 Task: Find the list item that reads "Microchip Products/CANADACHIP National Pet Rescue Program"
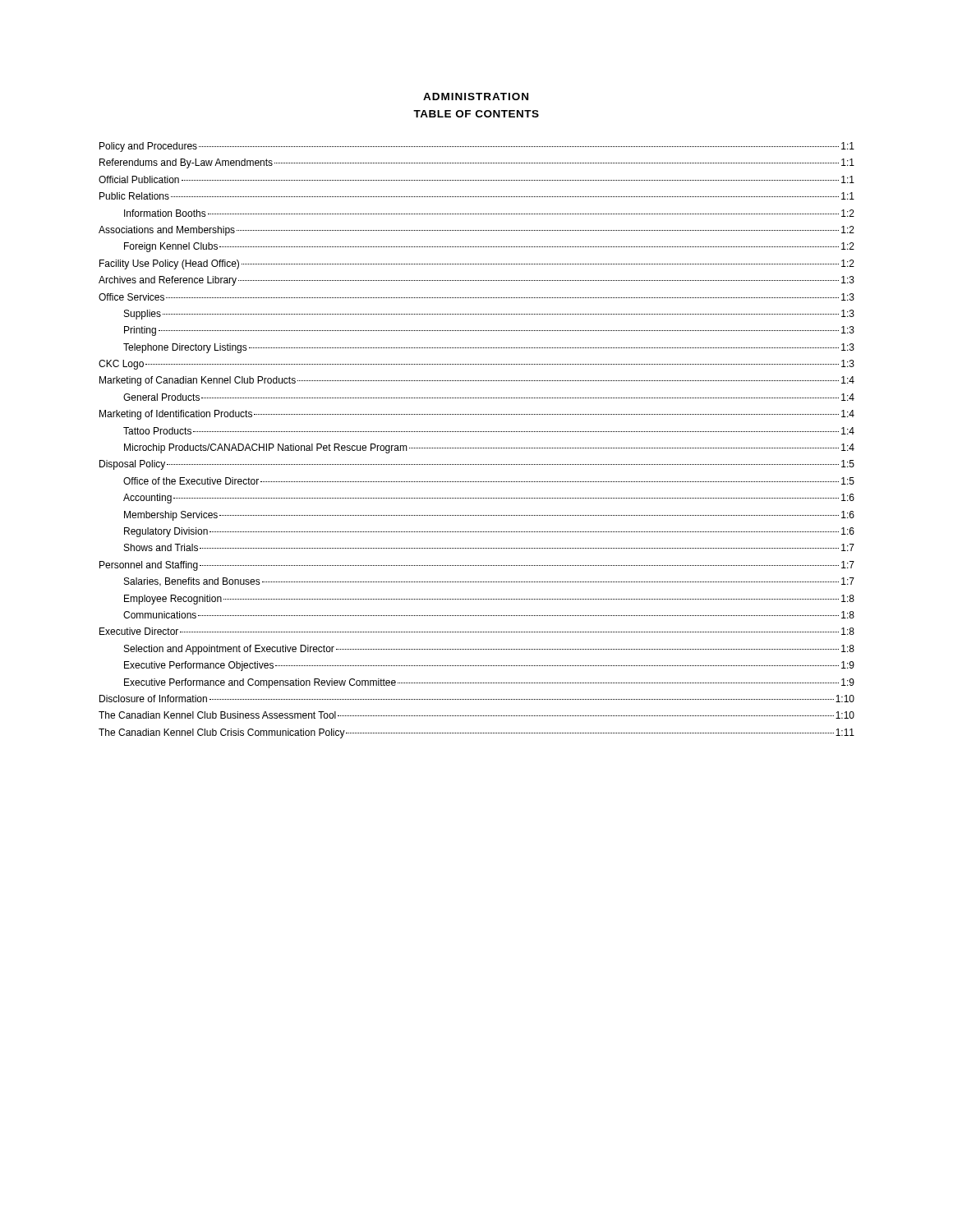476,448
